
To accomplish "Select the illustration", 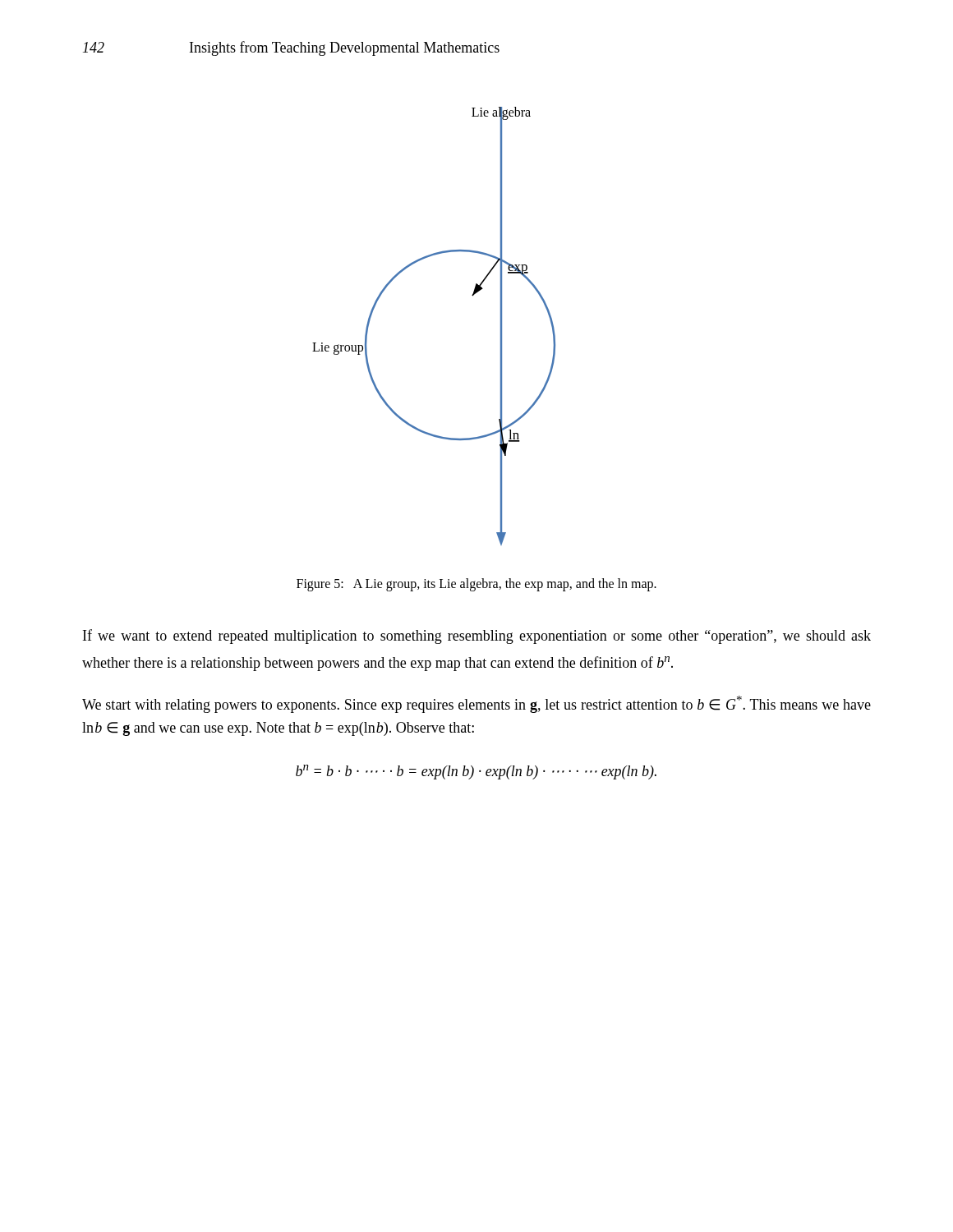I will [x=476, y=329].
